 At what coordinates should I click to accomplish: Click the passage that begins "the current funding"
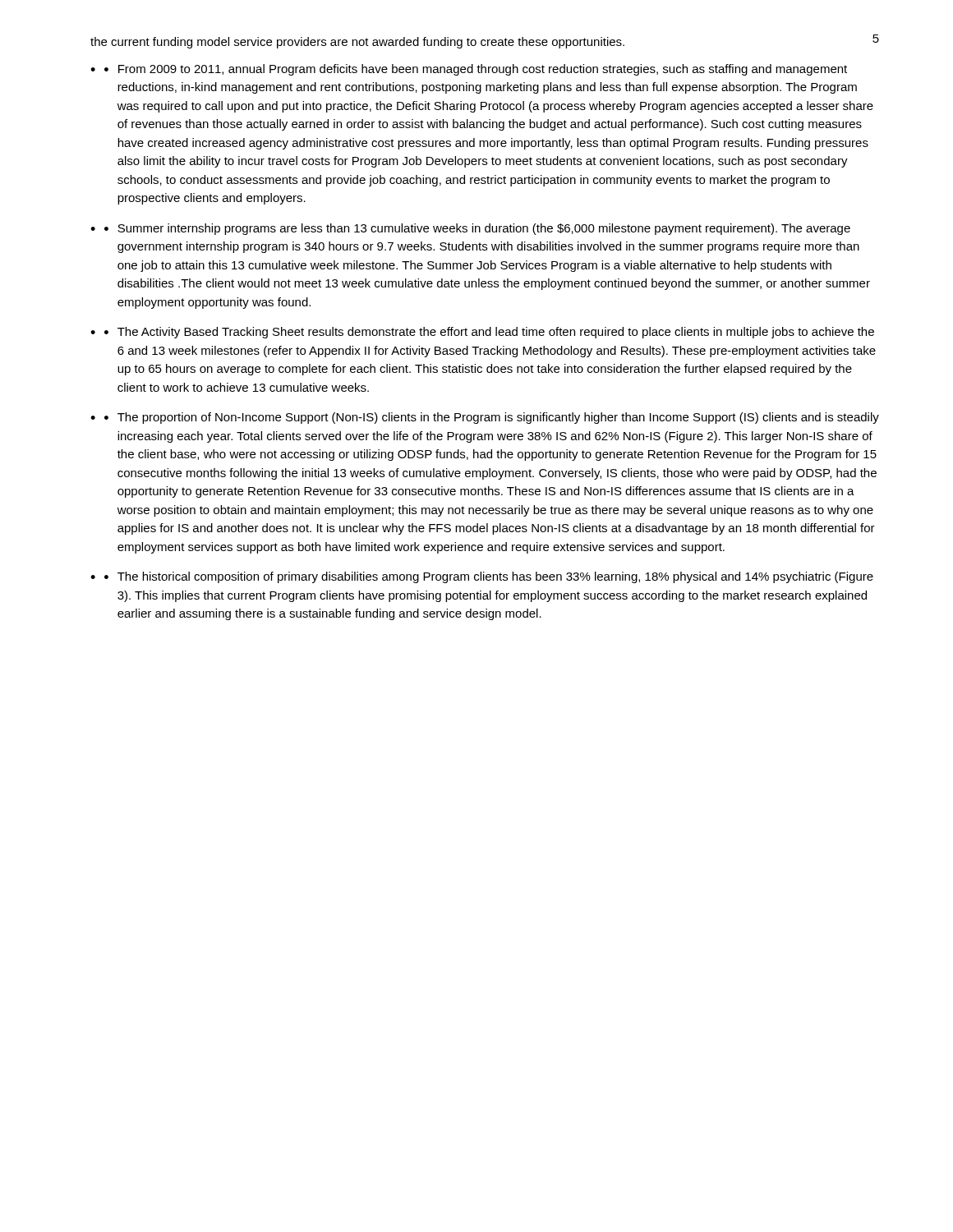358,41
